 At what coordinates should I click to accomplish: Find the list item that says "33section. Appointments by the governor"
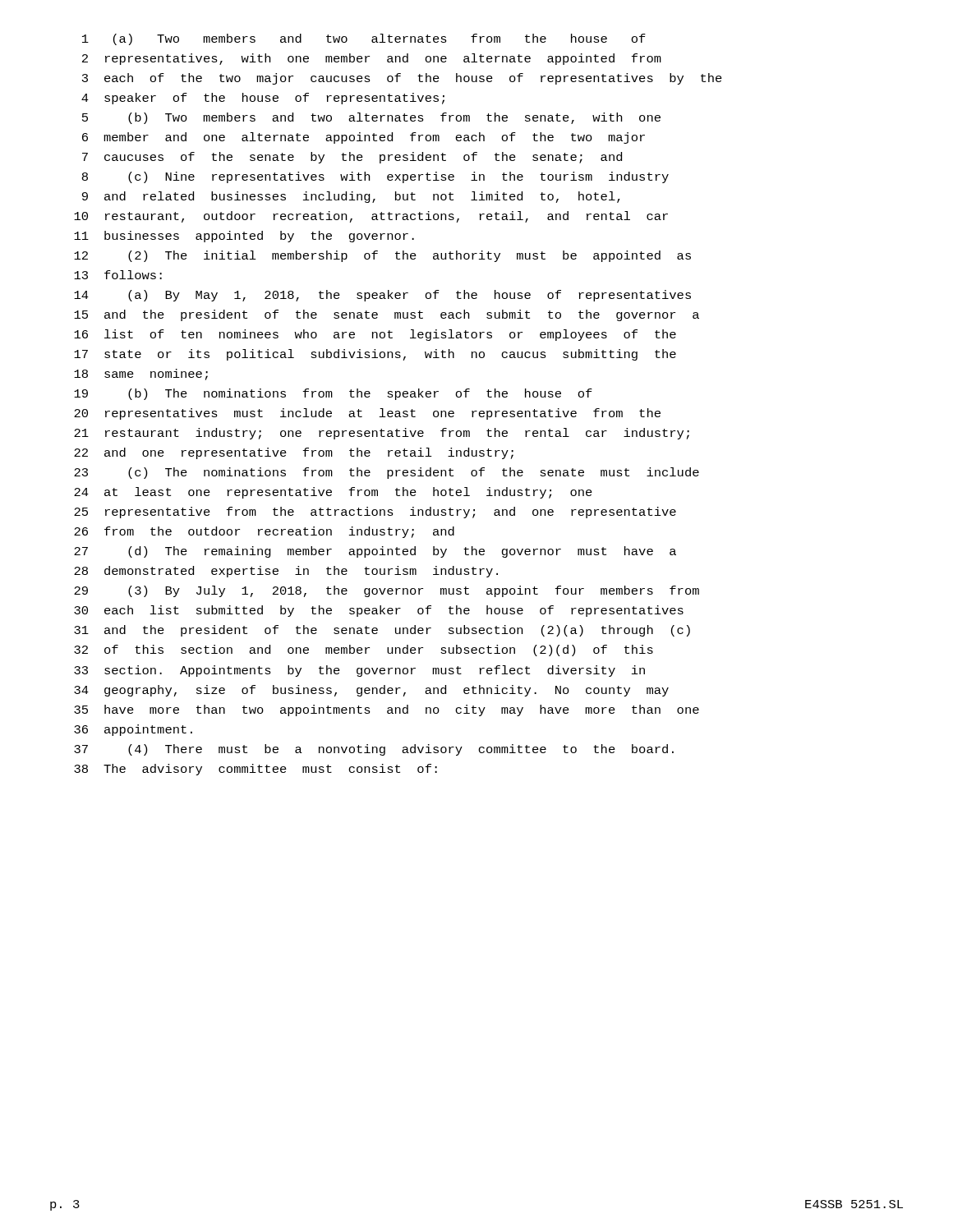(x=476, y=671)
